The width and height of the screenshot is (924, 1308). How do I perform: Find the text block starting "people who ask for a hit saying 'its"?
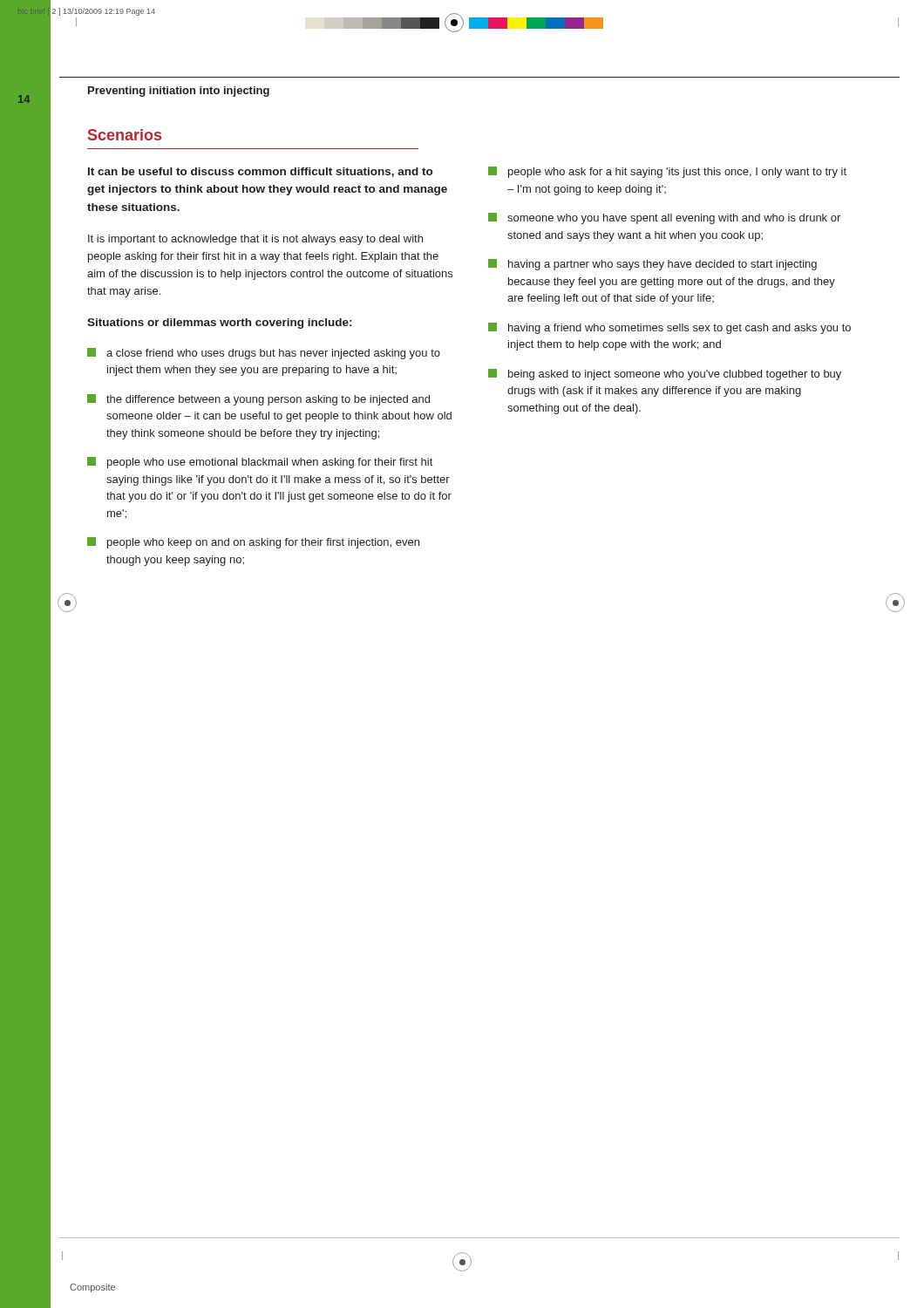[671, 180]
